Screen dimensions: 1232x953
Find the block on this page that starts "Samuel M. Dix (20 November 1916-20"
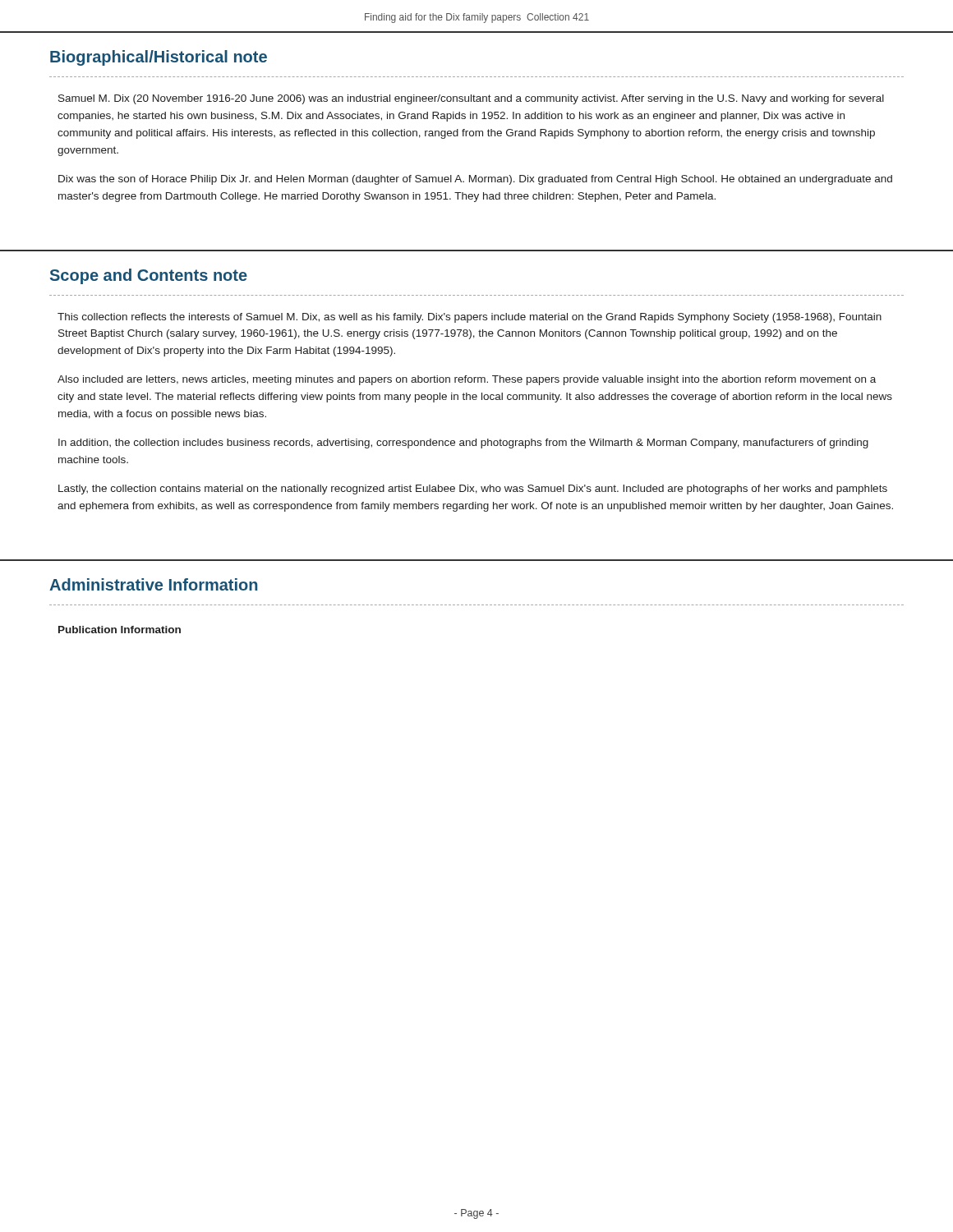(x=471, y=99)
